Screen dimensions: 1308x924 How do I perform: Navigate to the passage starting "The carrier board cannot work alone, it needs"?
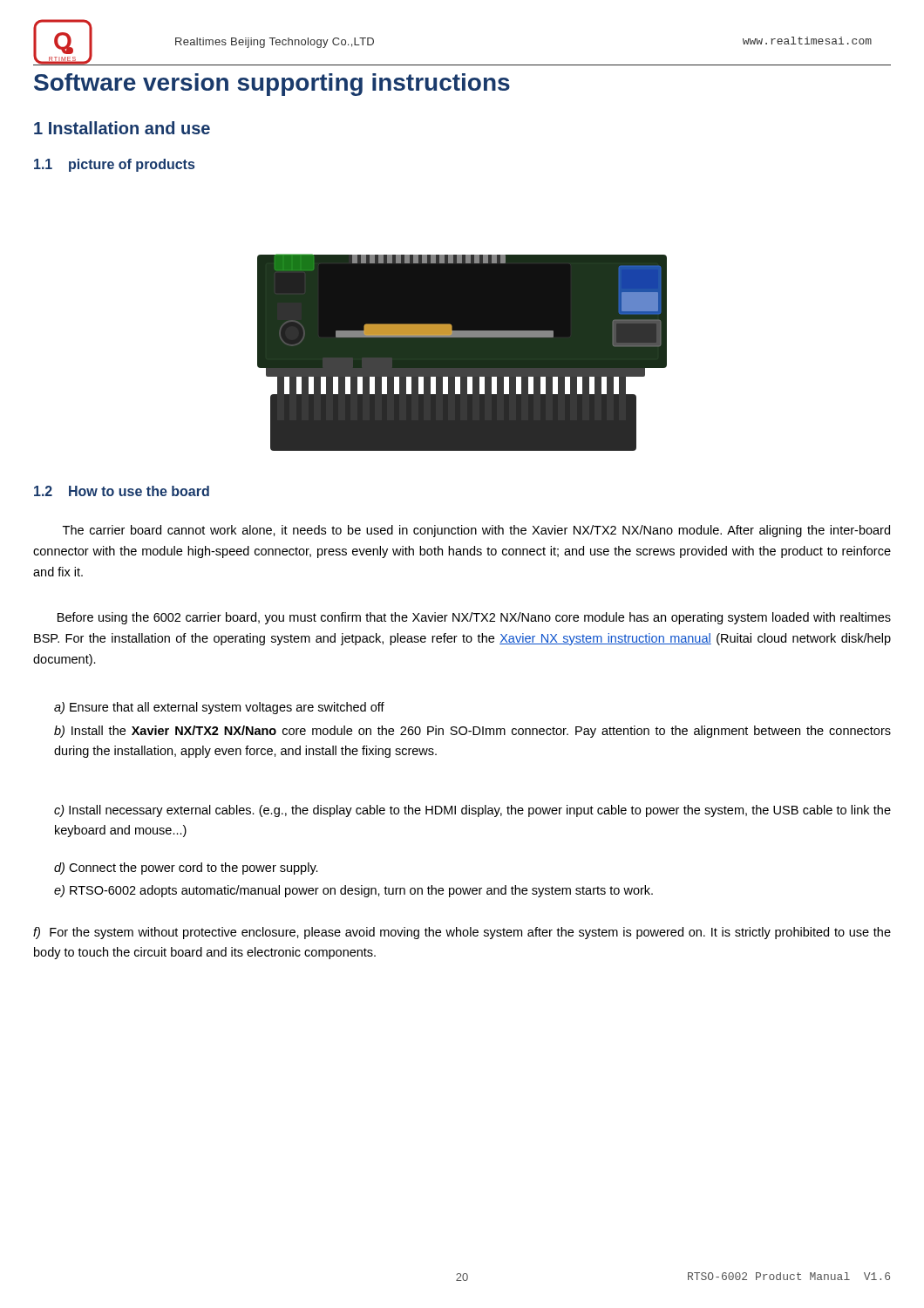click(462, 551)
